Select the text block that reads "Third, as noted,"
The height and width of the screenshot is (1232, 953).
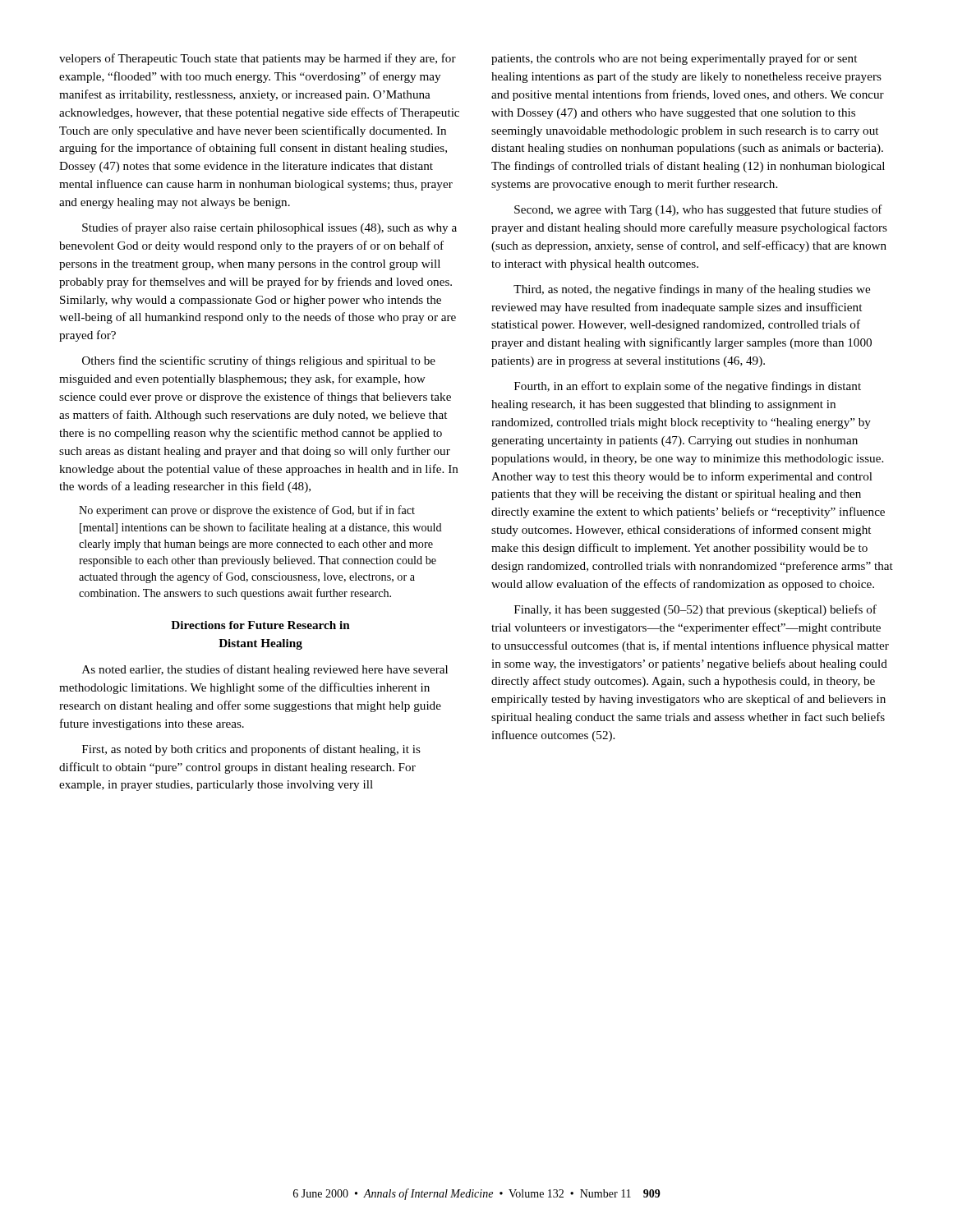coord(693,325)
